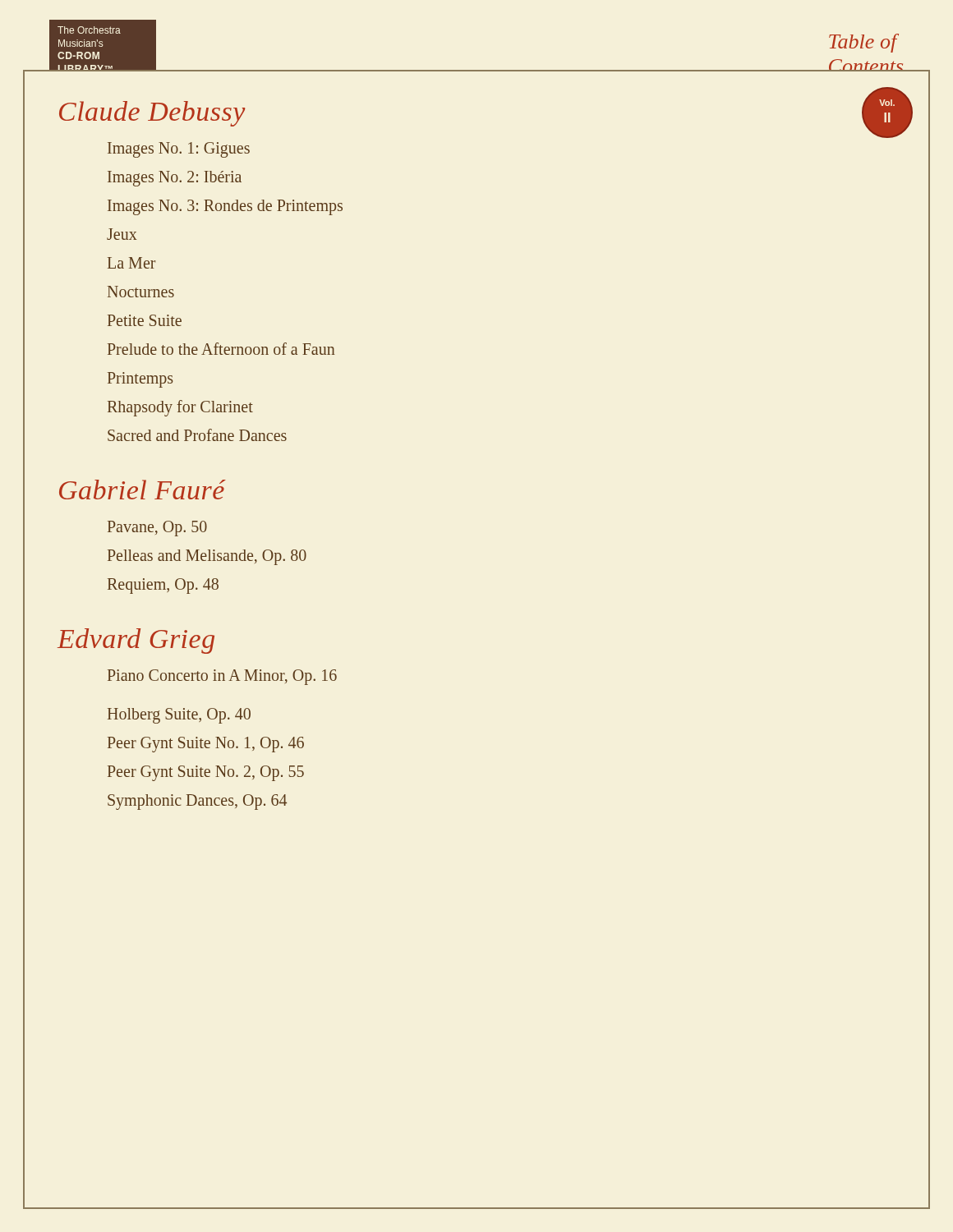
Task: Click on the section header that reads "Edvard Grieg"
Action: tap(137, 639)
